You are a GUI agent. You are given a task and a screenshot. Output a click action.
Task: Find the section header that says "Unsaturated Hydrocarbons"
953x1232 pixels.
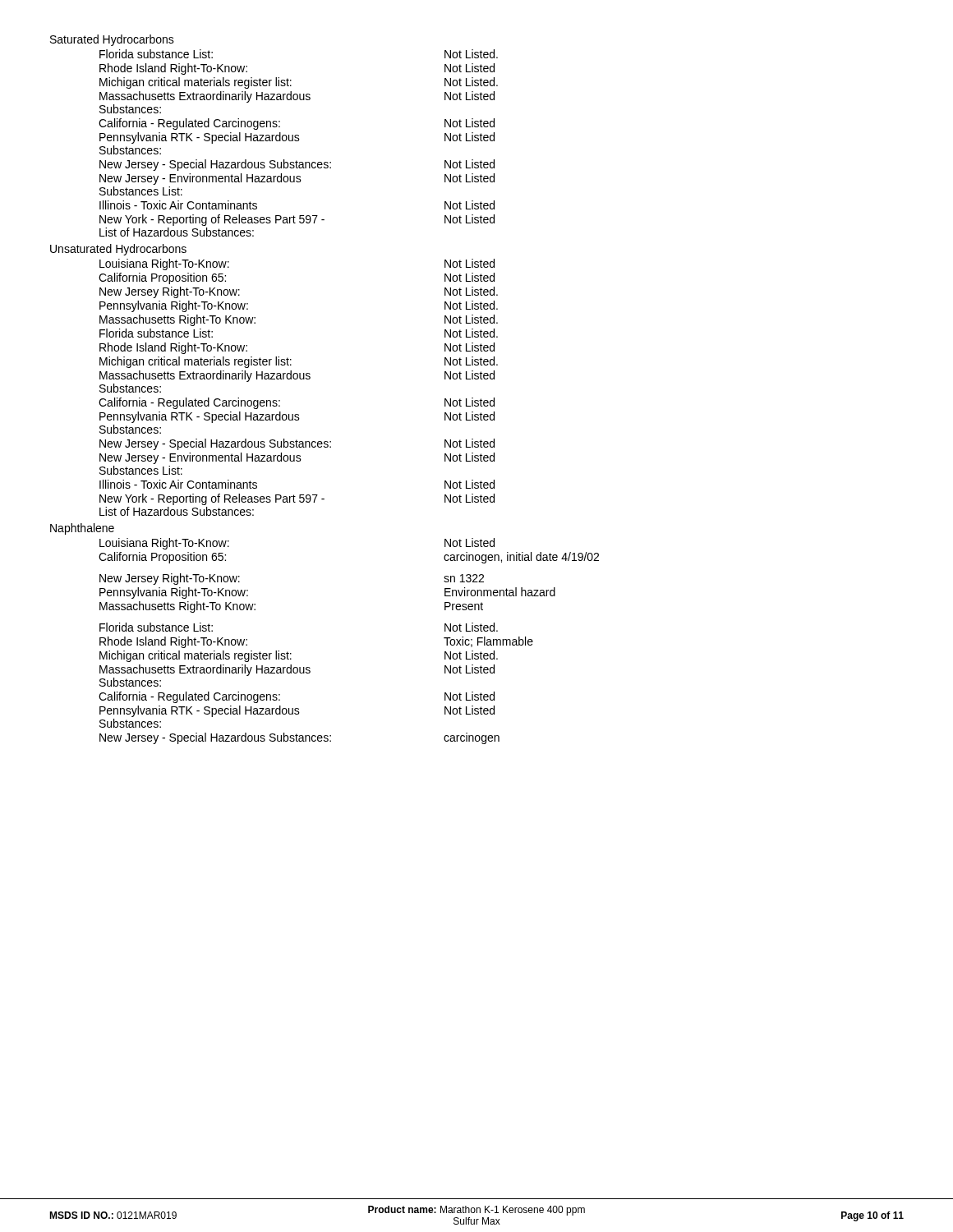[x=118, y=249]
